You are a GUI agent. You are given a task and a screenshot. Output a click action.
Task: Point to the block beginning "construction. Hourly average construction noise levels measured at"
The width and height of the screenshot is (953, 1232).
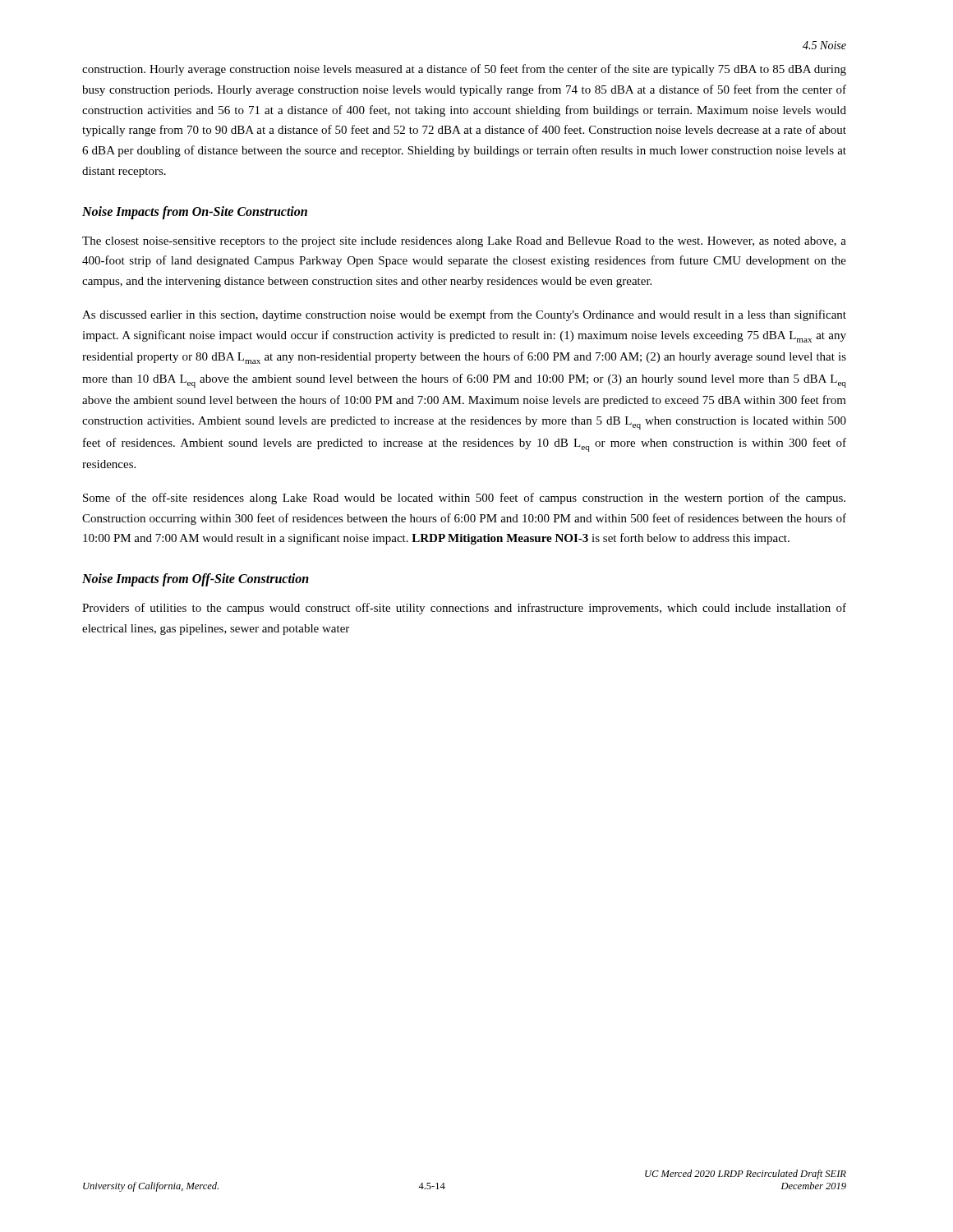(x=464, y=120)
